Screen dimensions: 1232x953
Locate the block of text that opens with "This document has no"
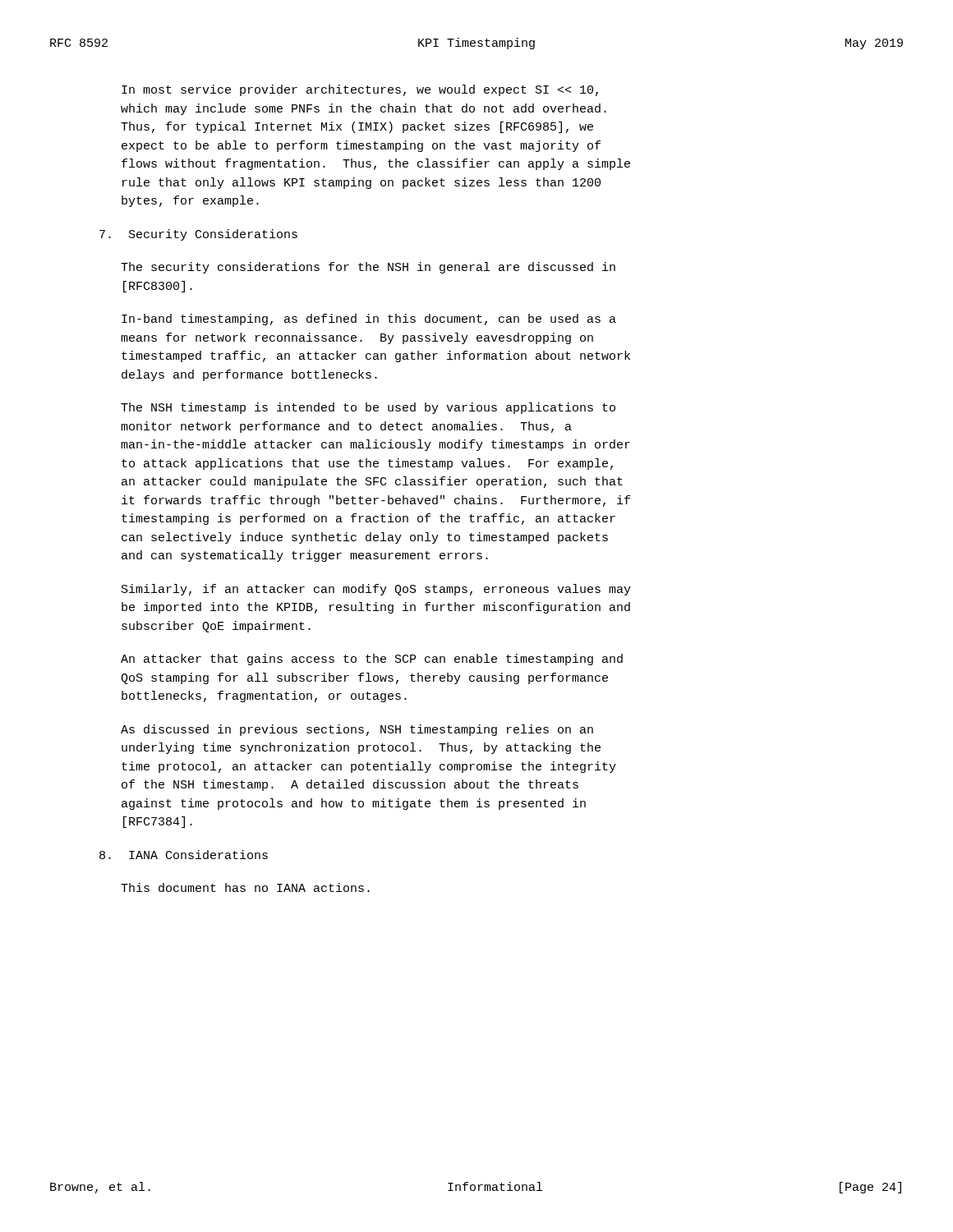coord(235,889)
